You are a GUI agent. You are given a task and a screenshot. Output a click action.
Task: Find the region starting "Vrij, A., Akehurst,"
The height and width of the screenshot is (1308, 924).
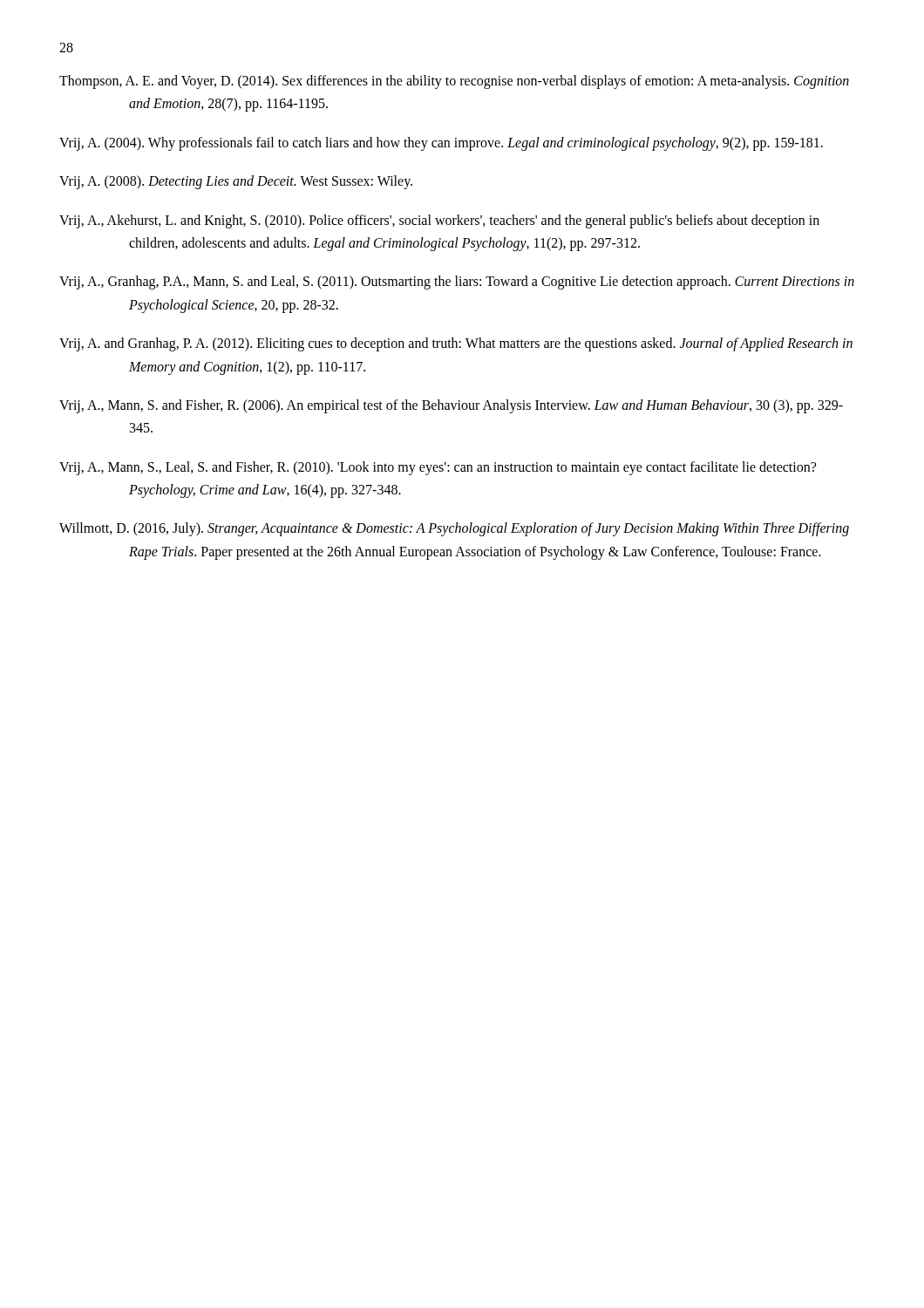[x=440, y=231]
